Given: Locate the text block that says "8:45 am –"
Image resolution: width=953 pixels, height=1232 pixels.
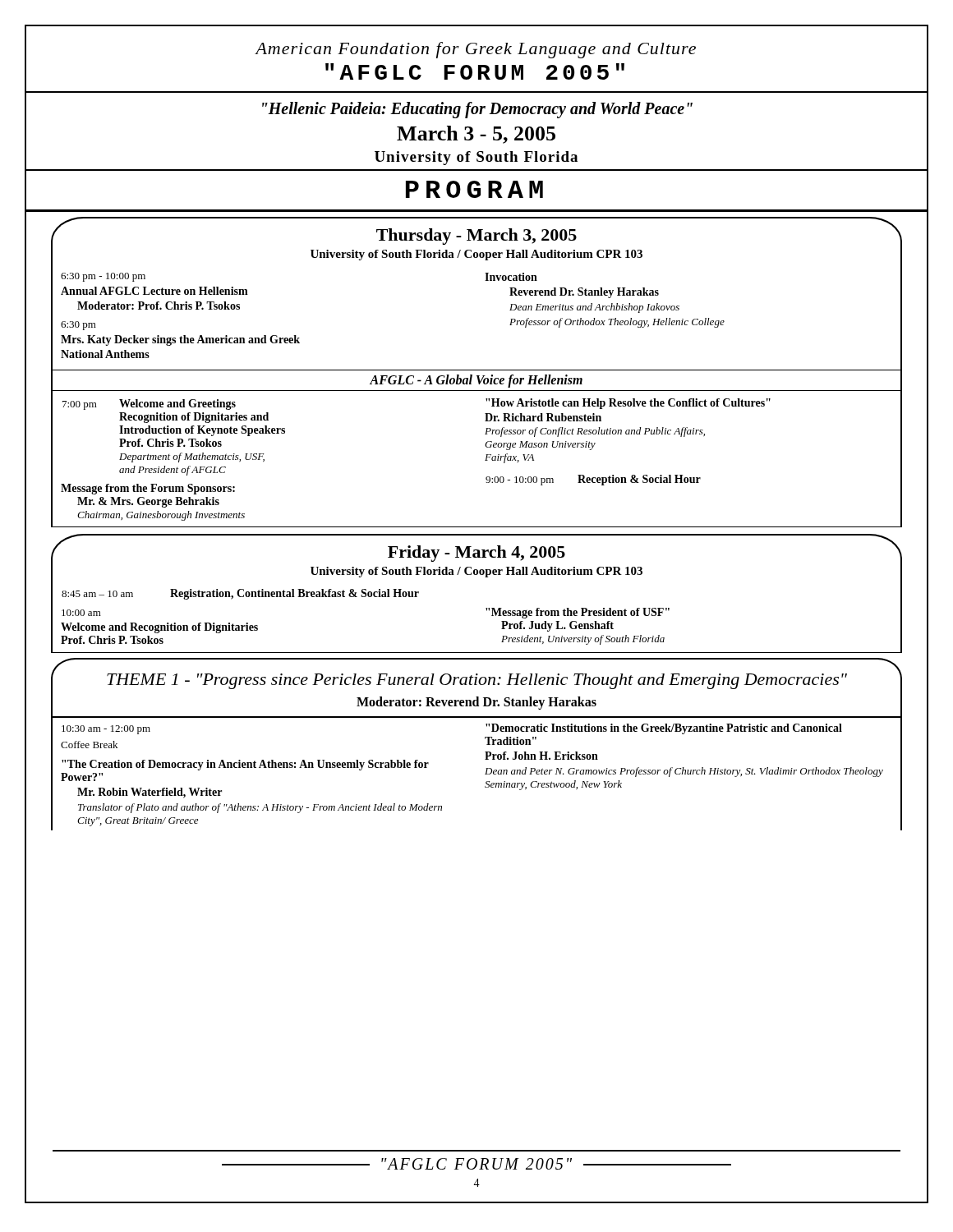Looking at the screenshot, I should [240, 594].
